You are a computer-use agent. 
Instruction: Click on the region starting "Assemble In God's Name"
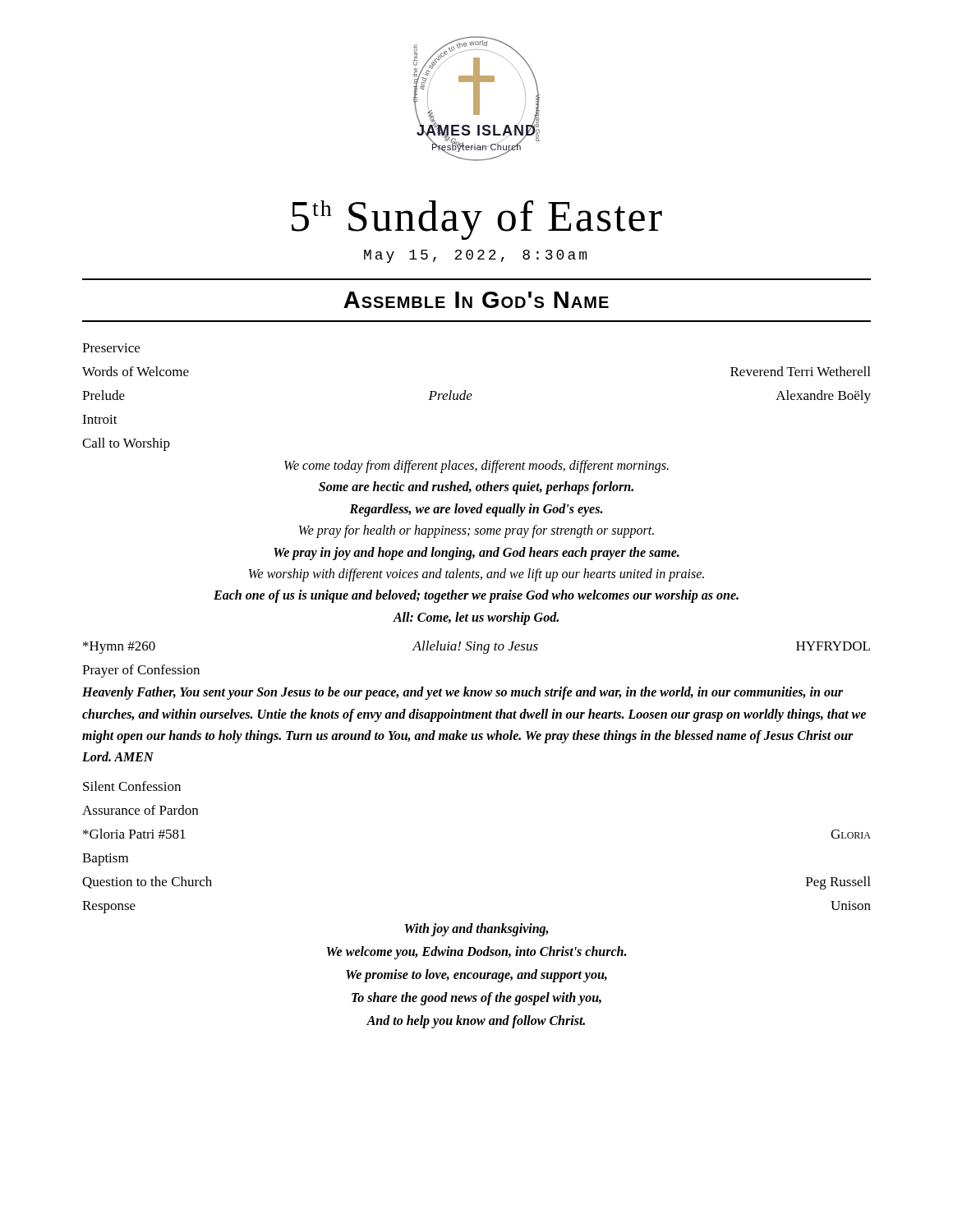[x=476, y=300]
